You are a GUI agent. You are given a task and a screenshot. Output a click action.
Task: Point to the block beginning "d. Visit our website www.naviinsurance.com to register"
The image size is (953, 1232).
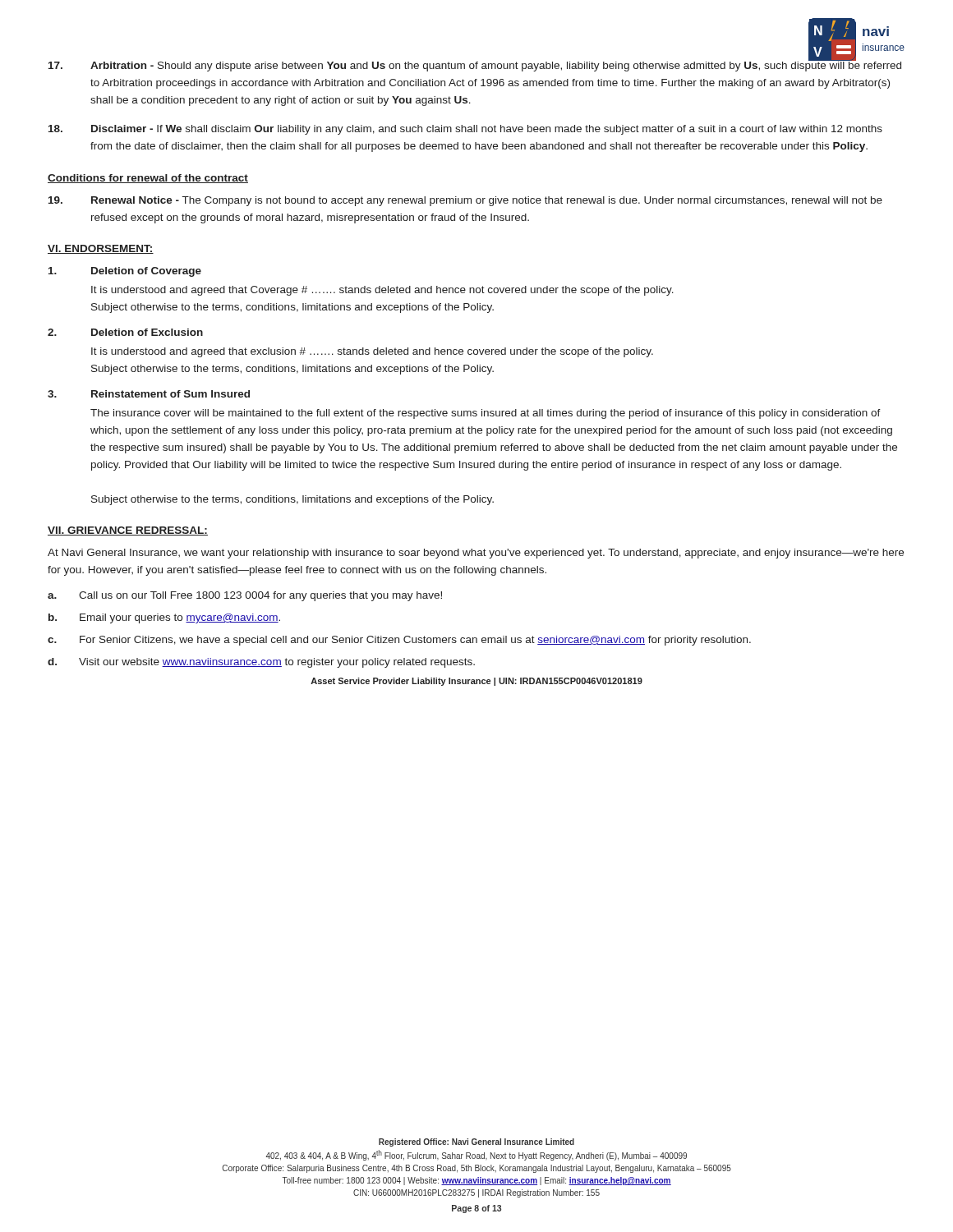[476, 662]
